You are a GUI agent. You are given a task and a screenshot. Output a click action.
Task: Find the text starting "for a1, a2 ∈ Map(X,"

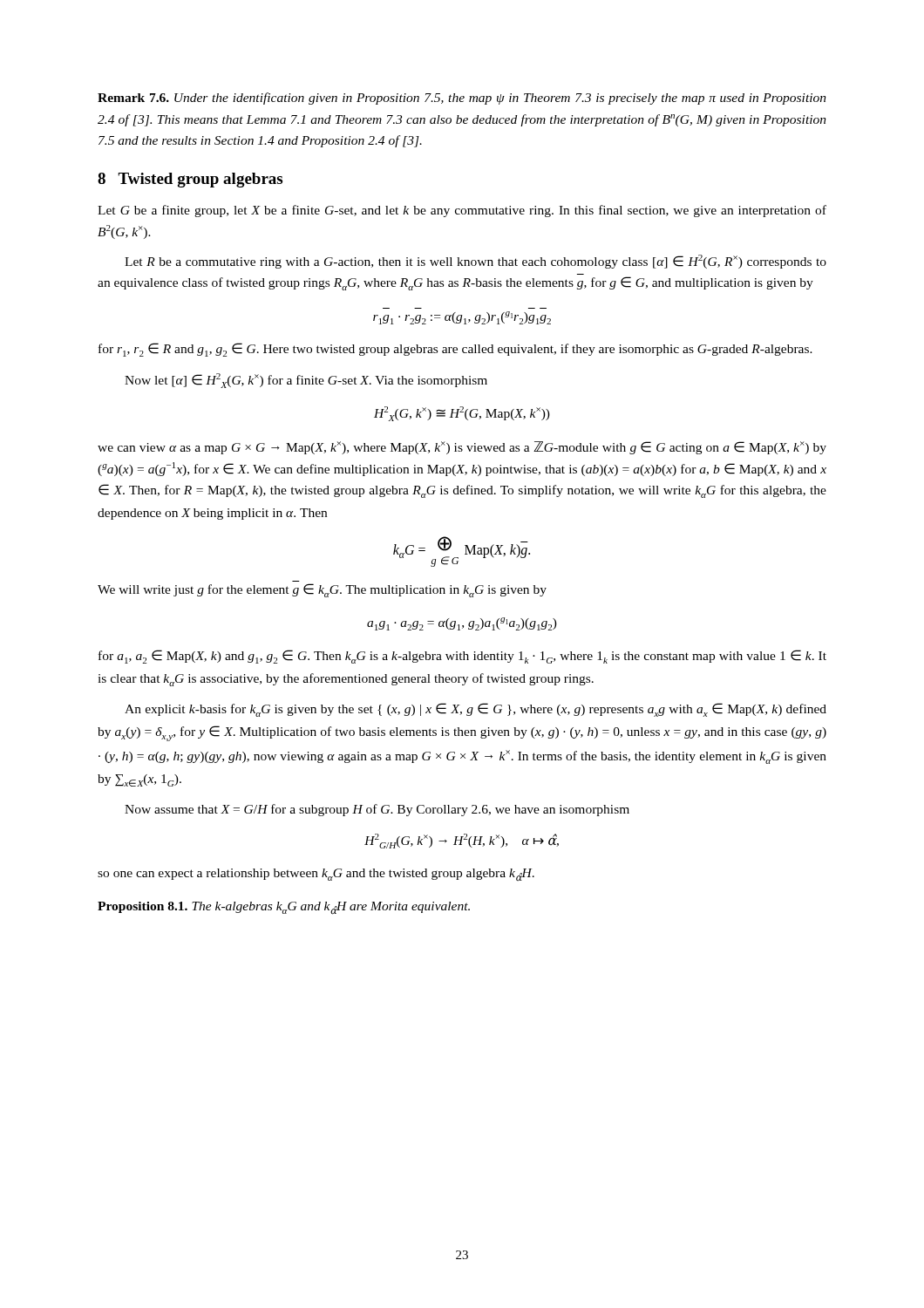pyautogui.click(x=462, y=668)
